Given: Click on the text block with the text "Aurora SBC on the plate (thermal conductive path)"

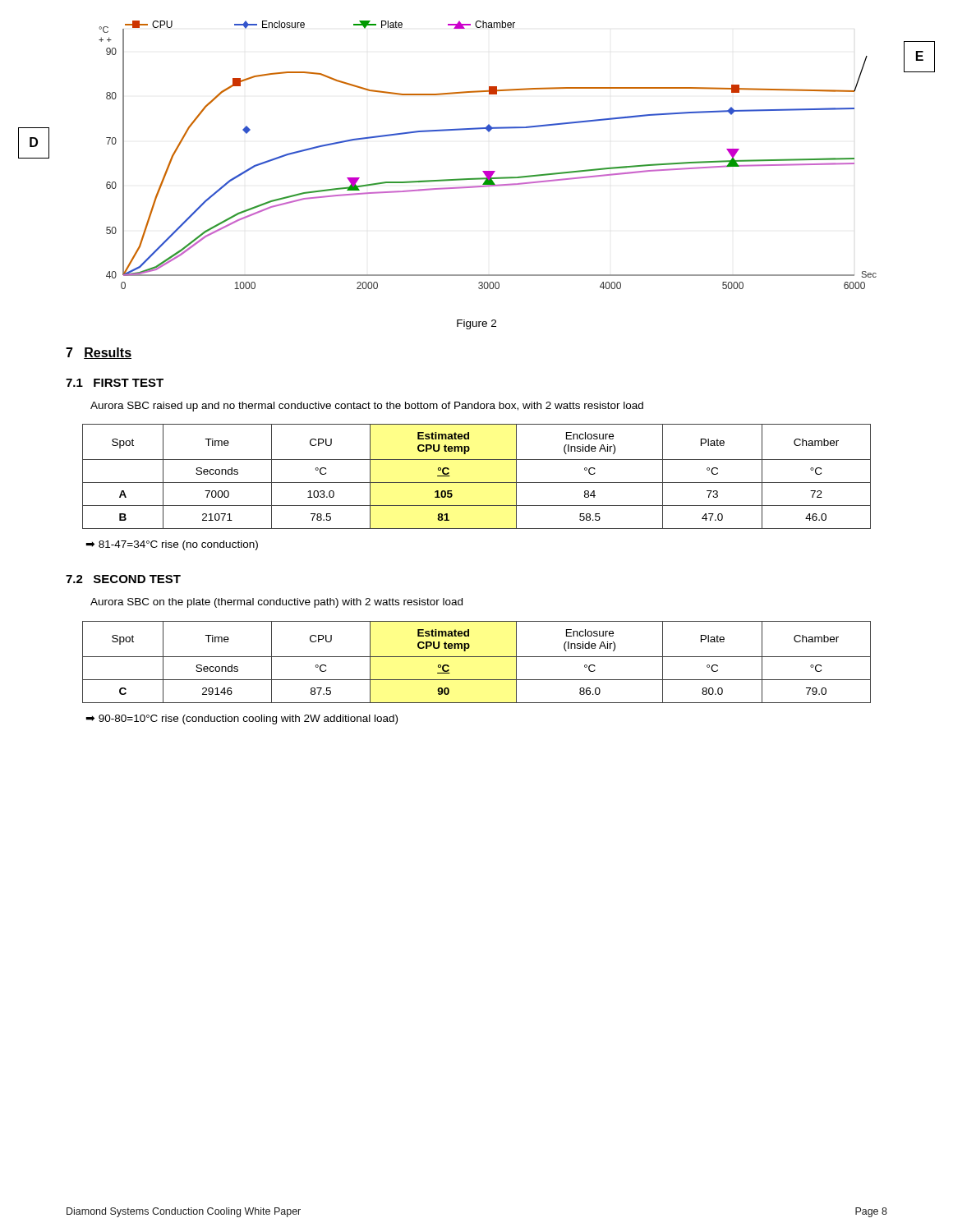Looking at the screenshot, I should [277, 602].
